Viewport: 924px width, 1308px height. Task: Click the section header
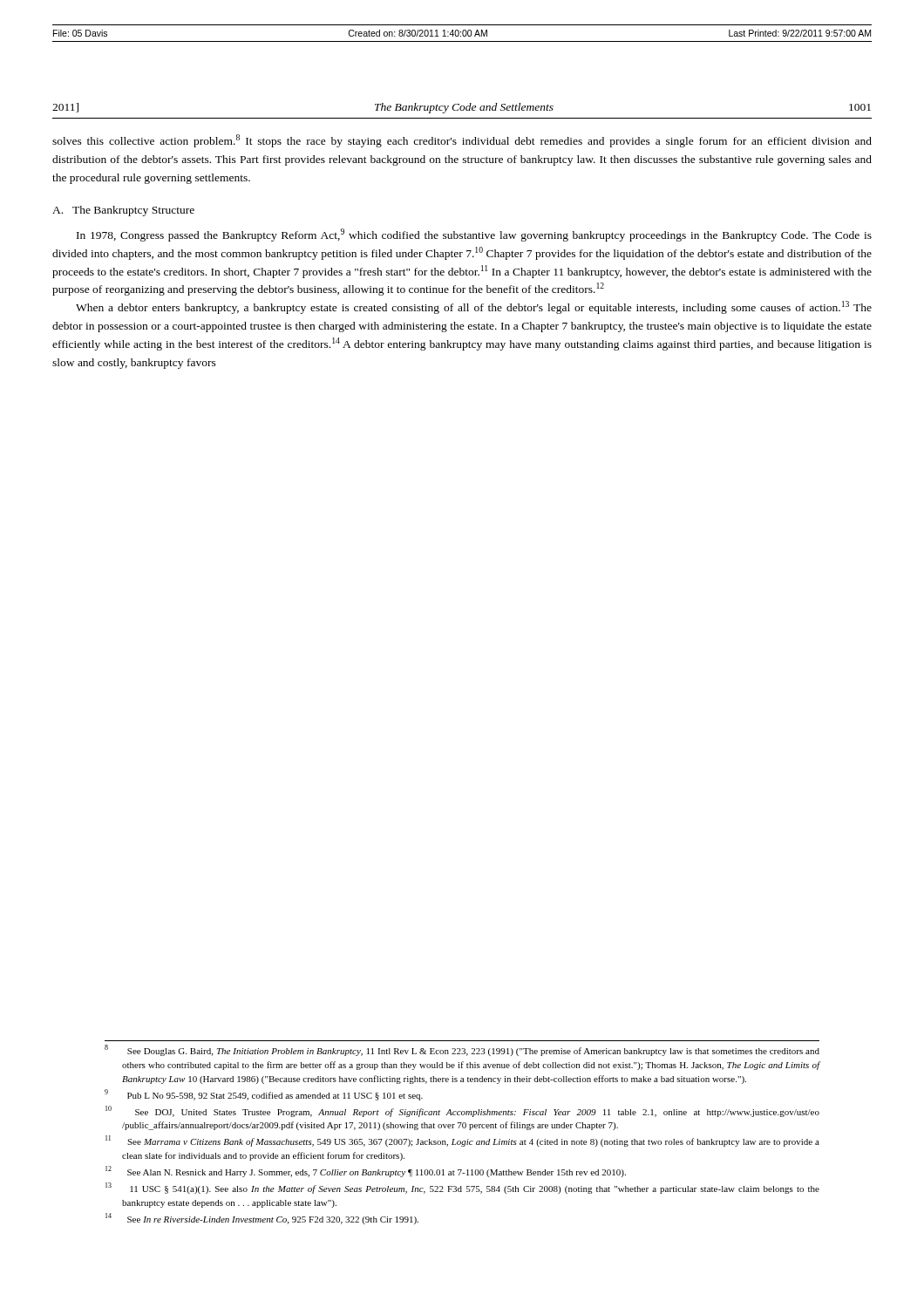tap(123, 210)
